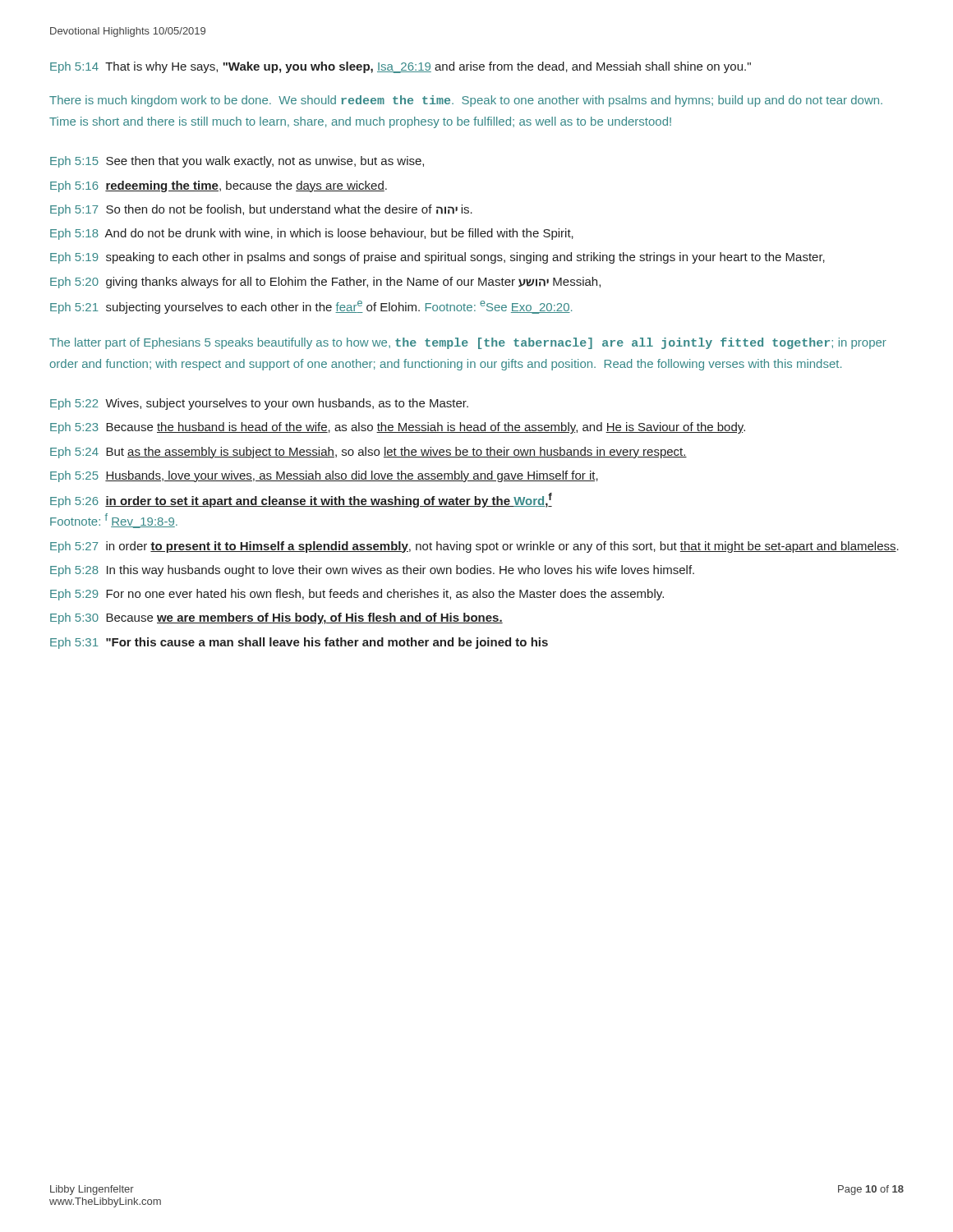Find the text block containing "Eph 5:25 Husbands, love your wives,"

tap(324, 475)
